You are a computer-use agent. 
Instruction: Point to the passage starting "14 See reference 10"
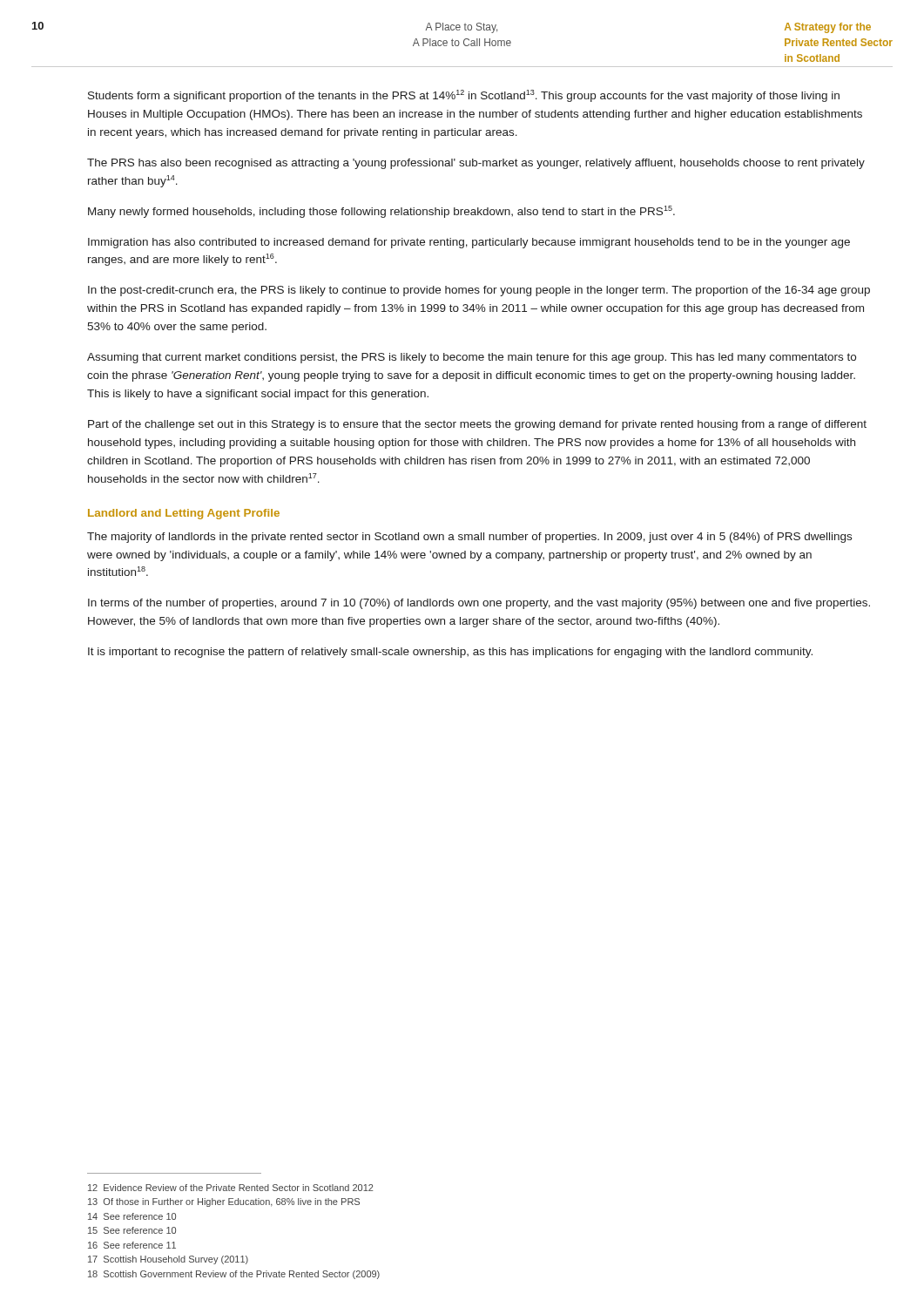[132, 1216]
